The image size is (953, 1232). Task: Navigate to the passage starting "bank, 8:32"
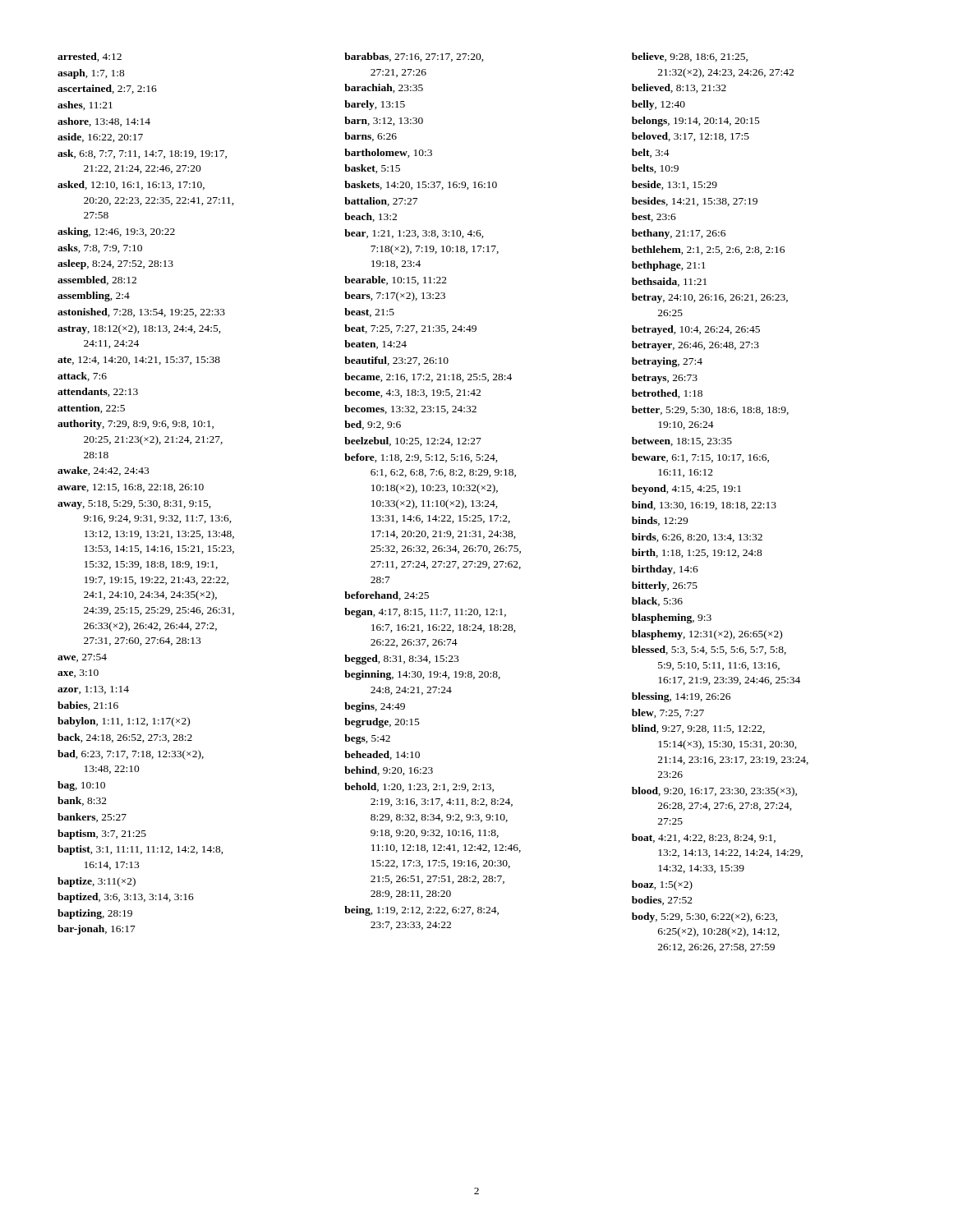tap(82, 801)
